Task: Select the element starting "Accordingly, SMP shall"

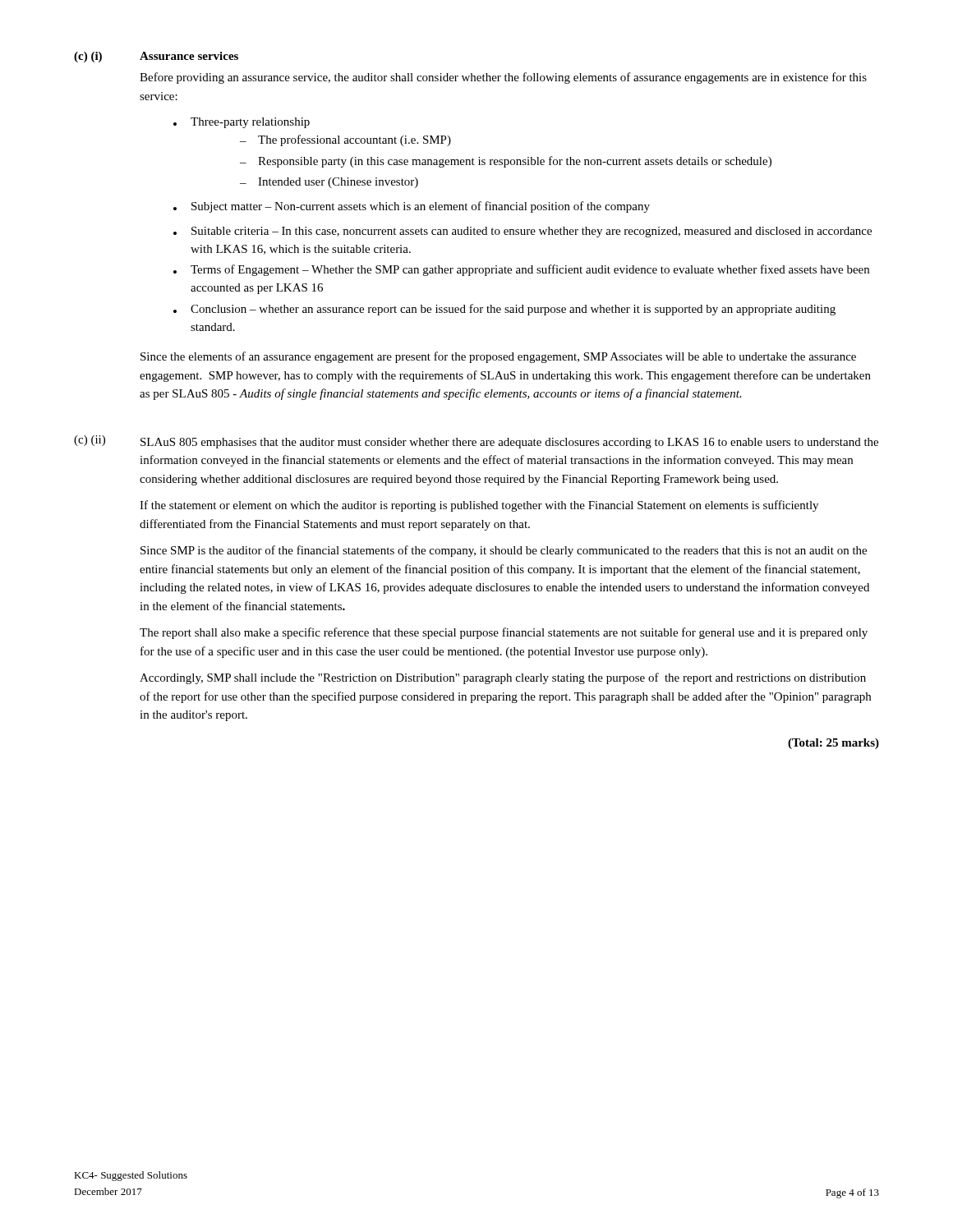Action: tap(506, 696)
